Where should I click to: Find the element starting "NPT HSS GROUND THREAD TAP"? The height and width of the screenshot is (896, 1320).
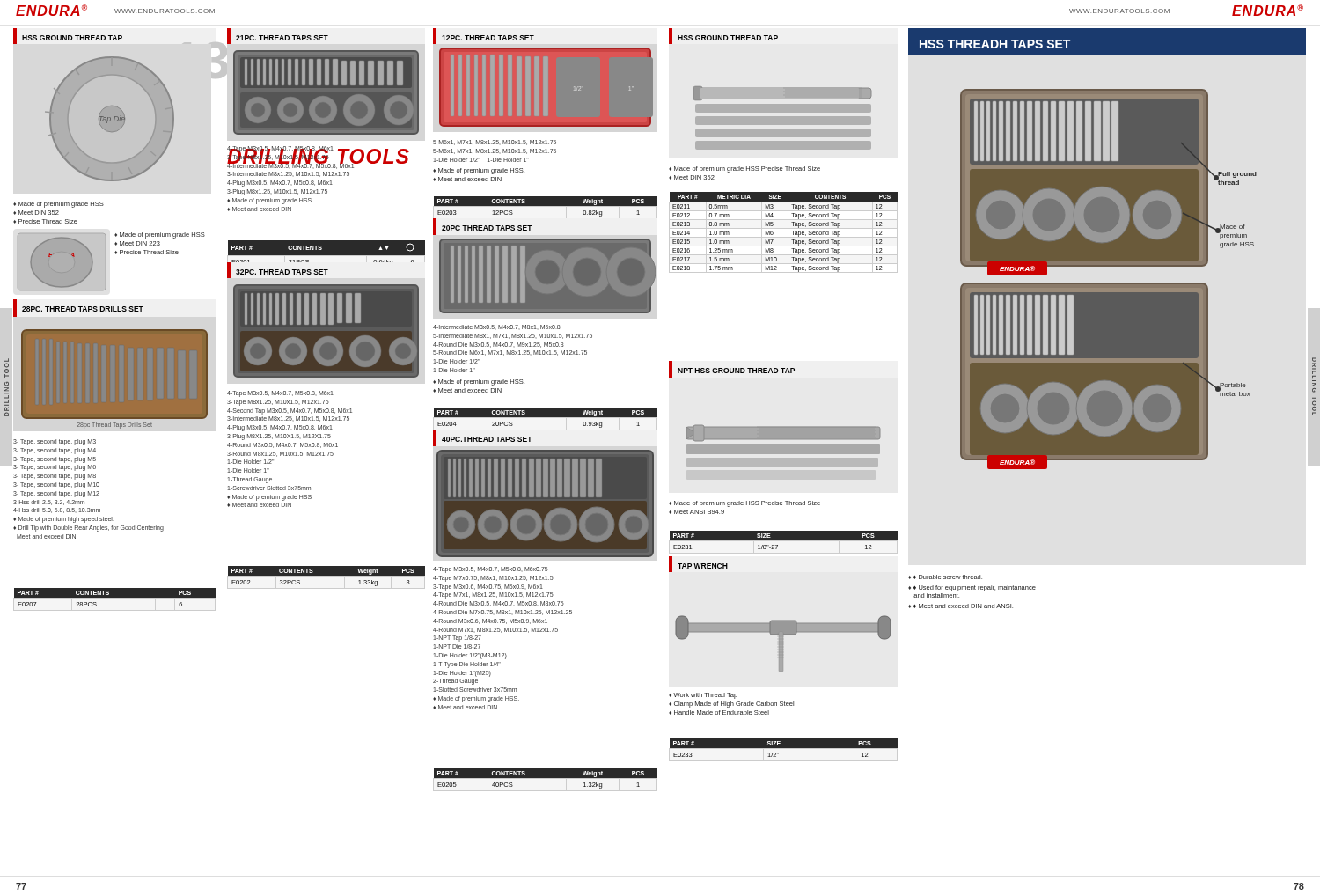click(783, 371)
